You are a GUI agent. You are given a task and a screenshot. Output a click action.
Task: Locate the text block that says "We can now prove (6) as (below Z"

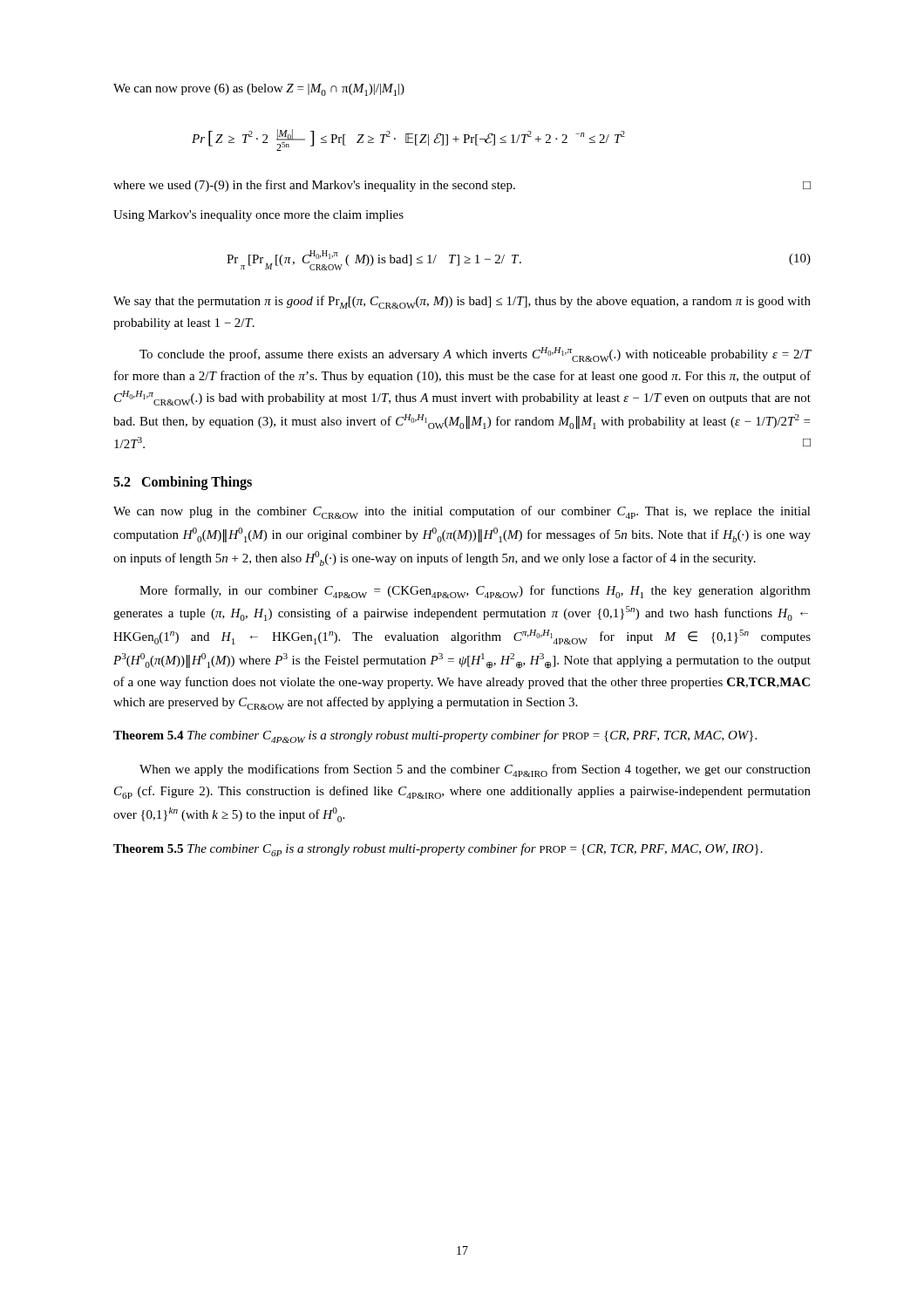coord(259,89)
